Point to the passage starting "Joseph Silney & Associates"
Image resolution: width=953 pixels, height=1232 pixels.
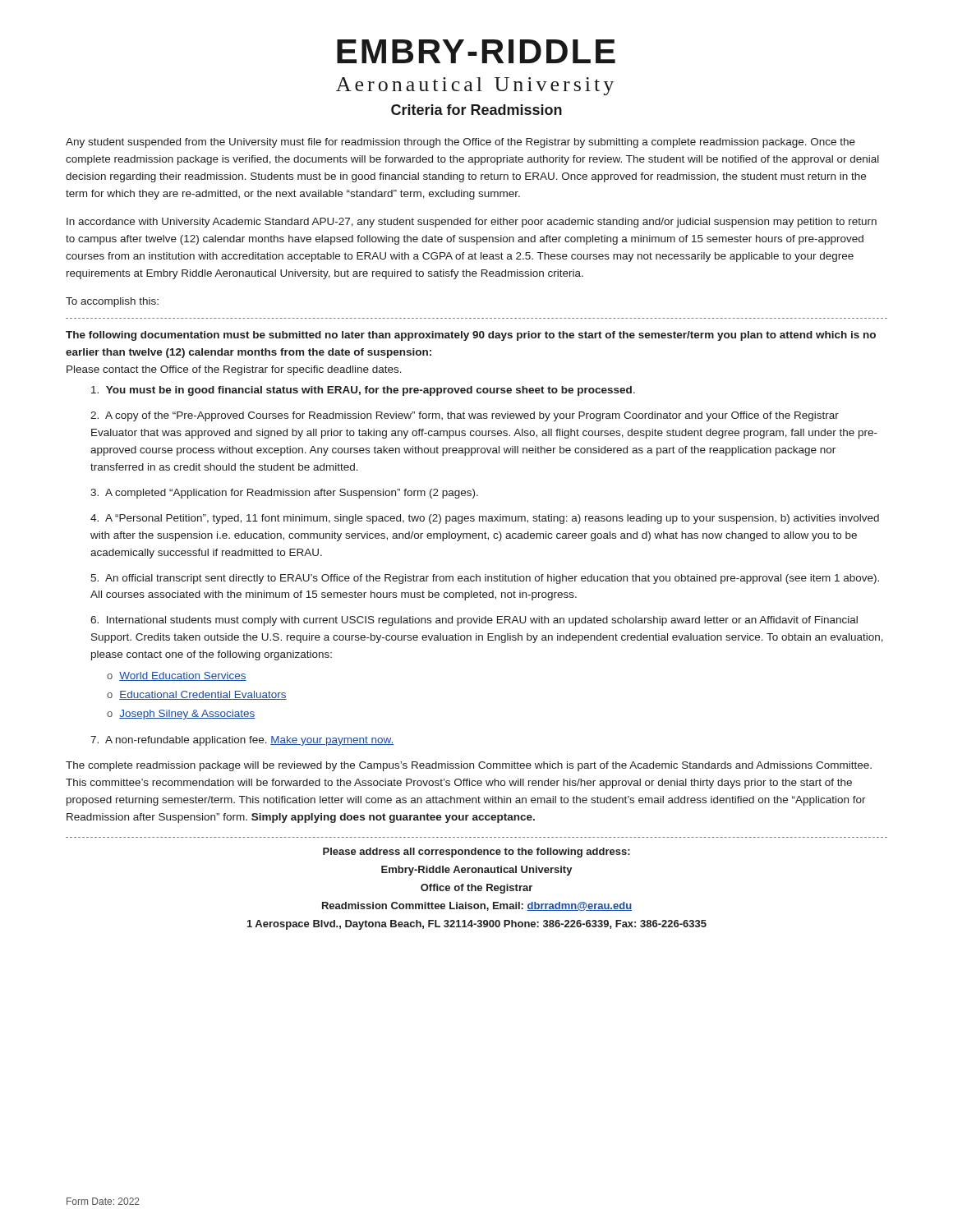pos(187,713)
